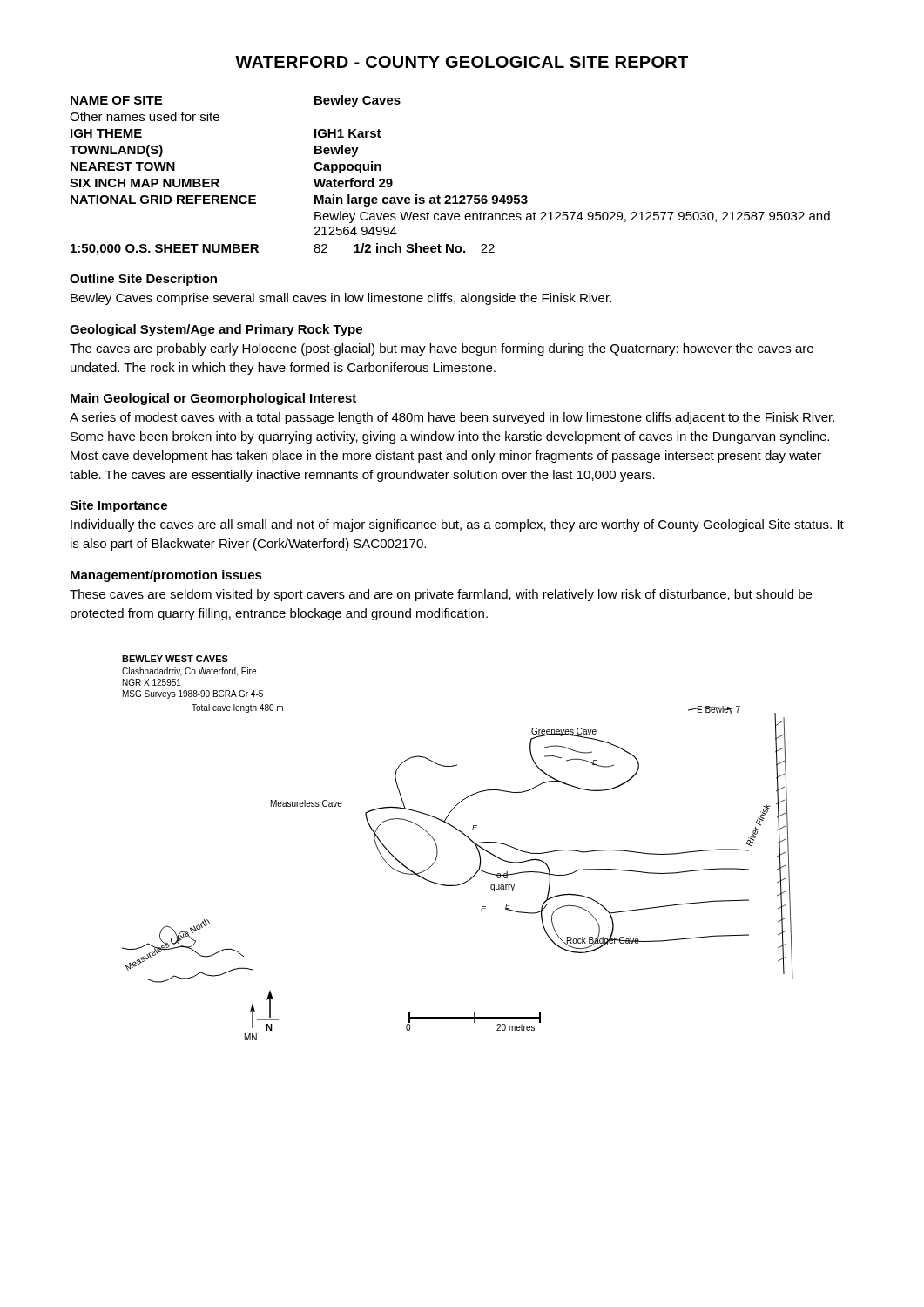This screenshot has height=1307, width=924.
Task: Click on the element starting "Bewley Caves comprise several small"
Action: click(341, 298)
